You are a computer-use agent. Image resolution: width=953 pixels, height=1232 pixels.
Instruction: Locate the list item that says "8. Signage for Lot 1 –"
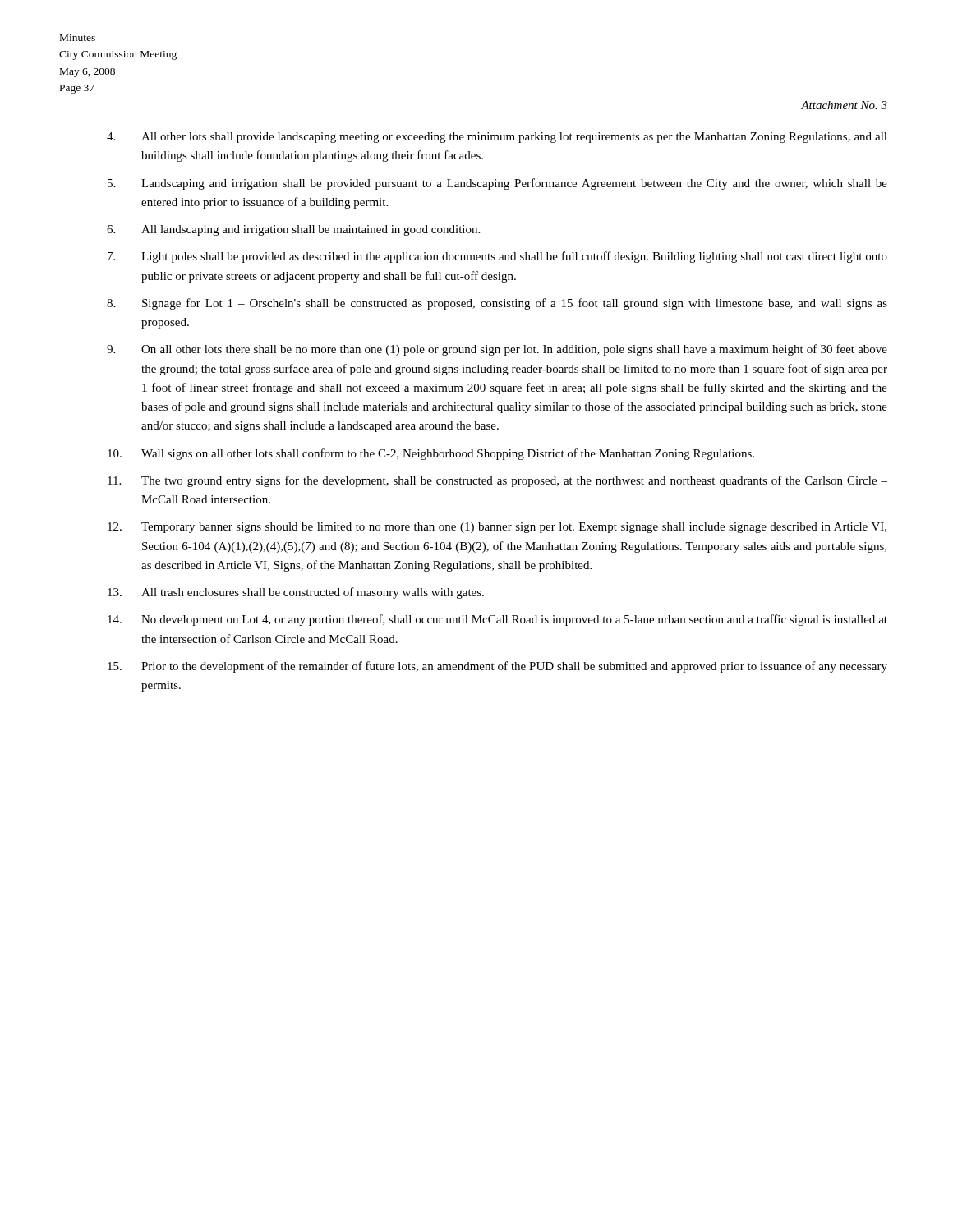[497, 313]
